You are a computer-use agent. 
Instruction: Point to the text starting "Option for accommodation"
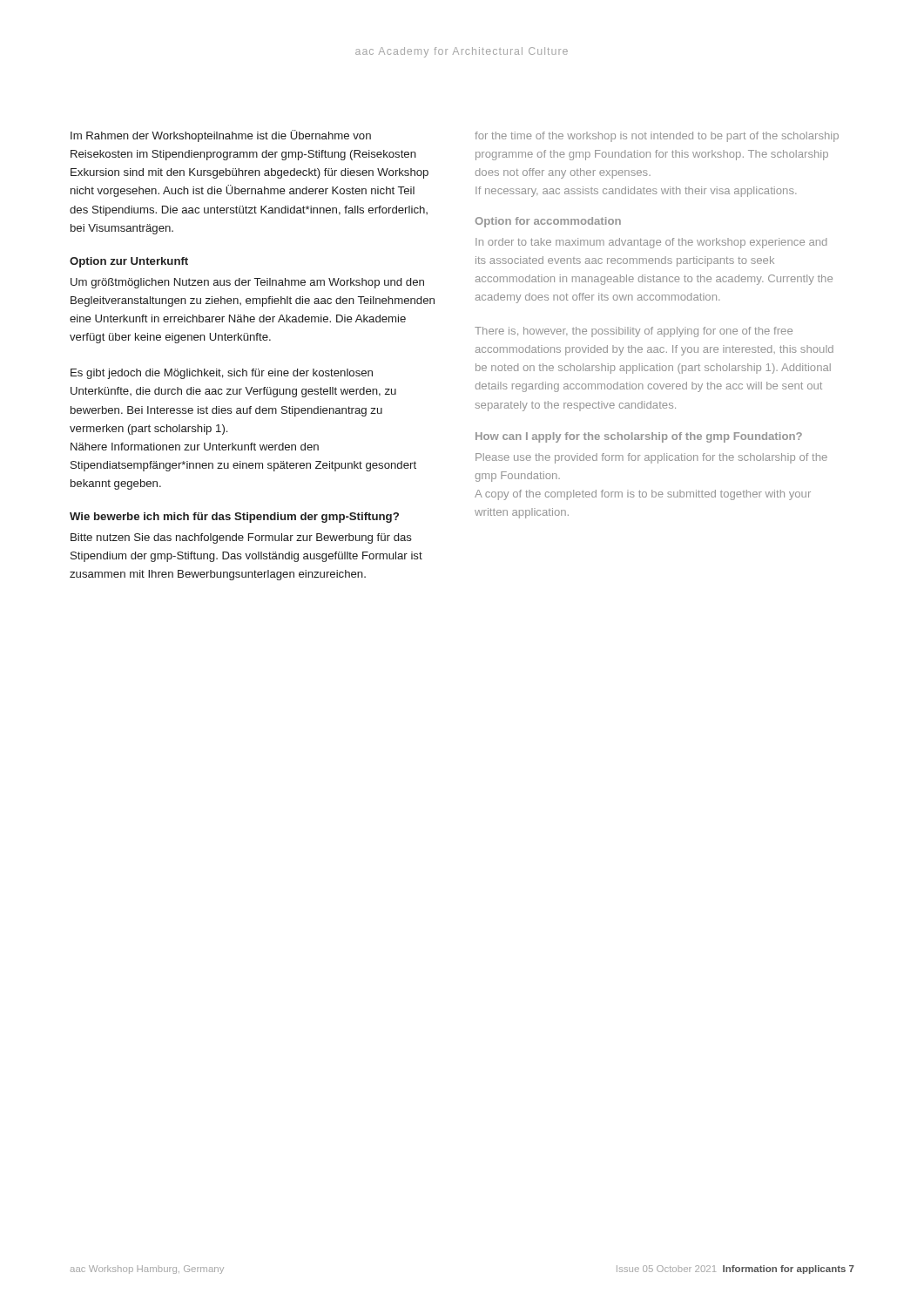548,220
